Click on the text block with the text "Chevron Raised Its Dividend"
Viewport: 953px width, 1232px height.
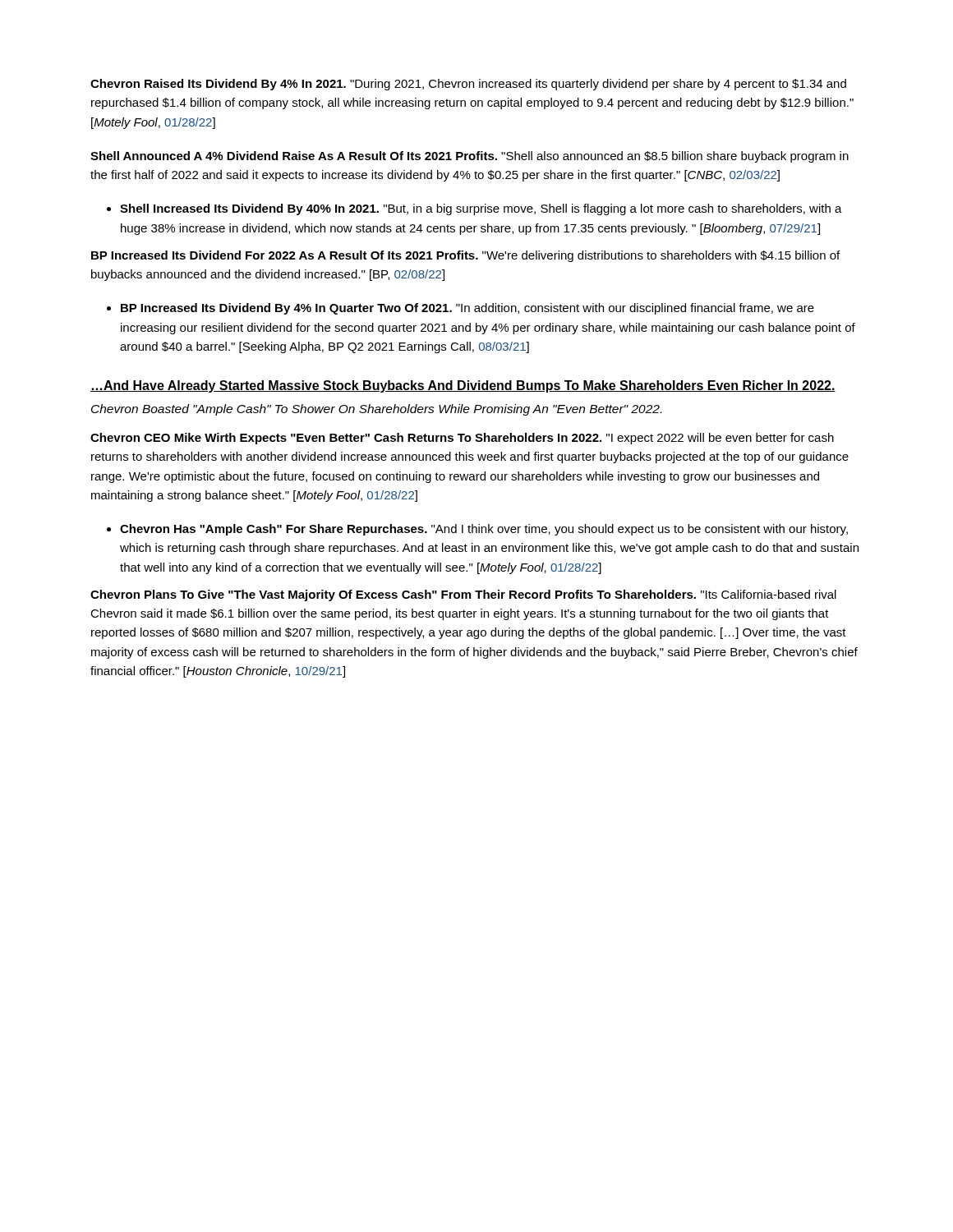[476, 103]
